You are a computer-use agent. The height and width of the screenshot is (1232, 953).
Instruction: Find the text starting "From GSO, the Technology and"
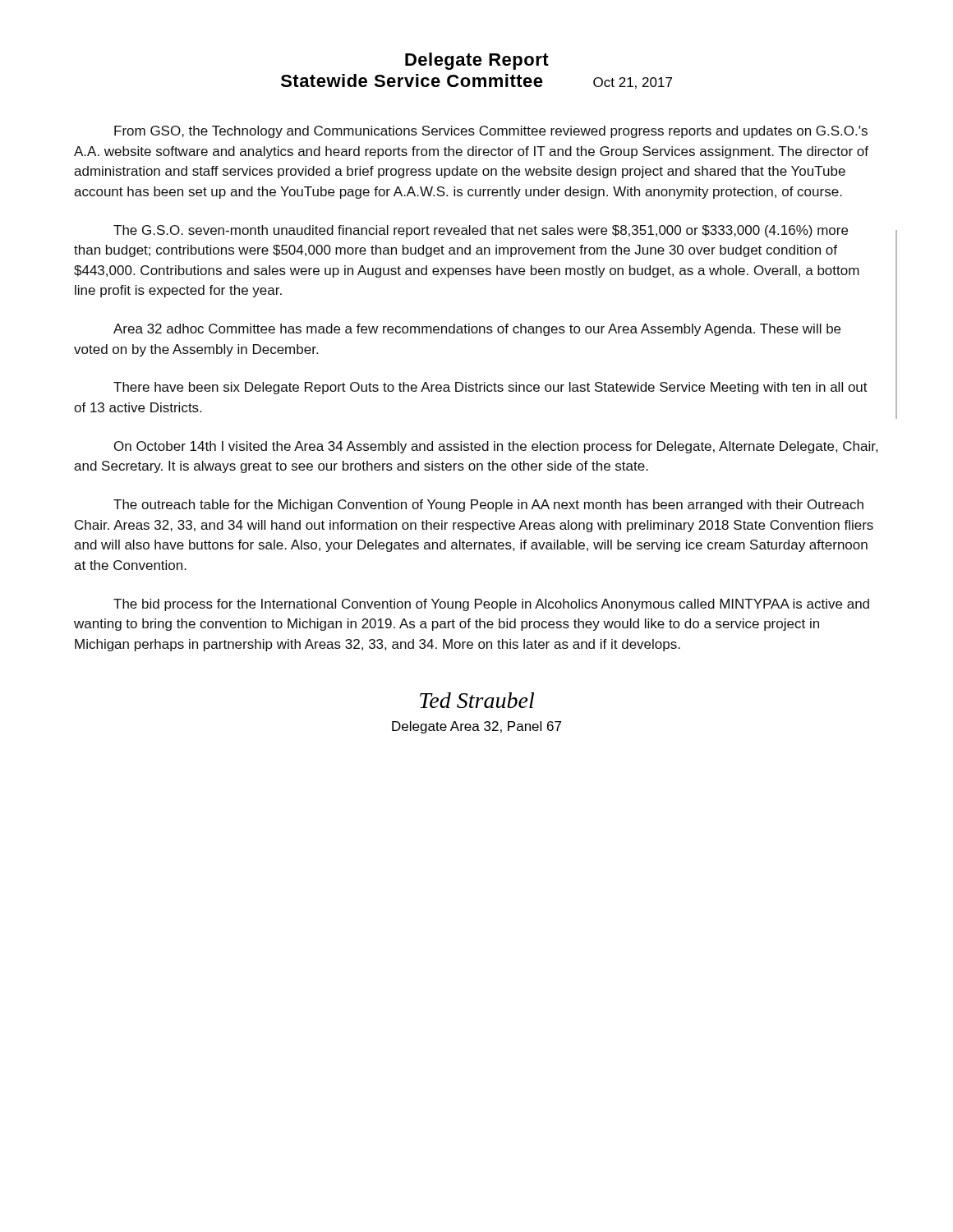(471, 161)
